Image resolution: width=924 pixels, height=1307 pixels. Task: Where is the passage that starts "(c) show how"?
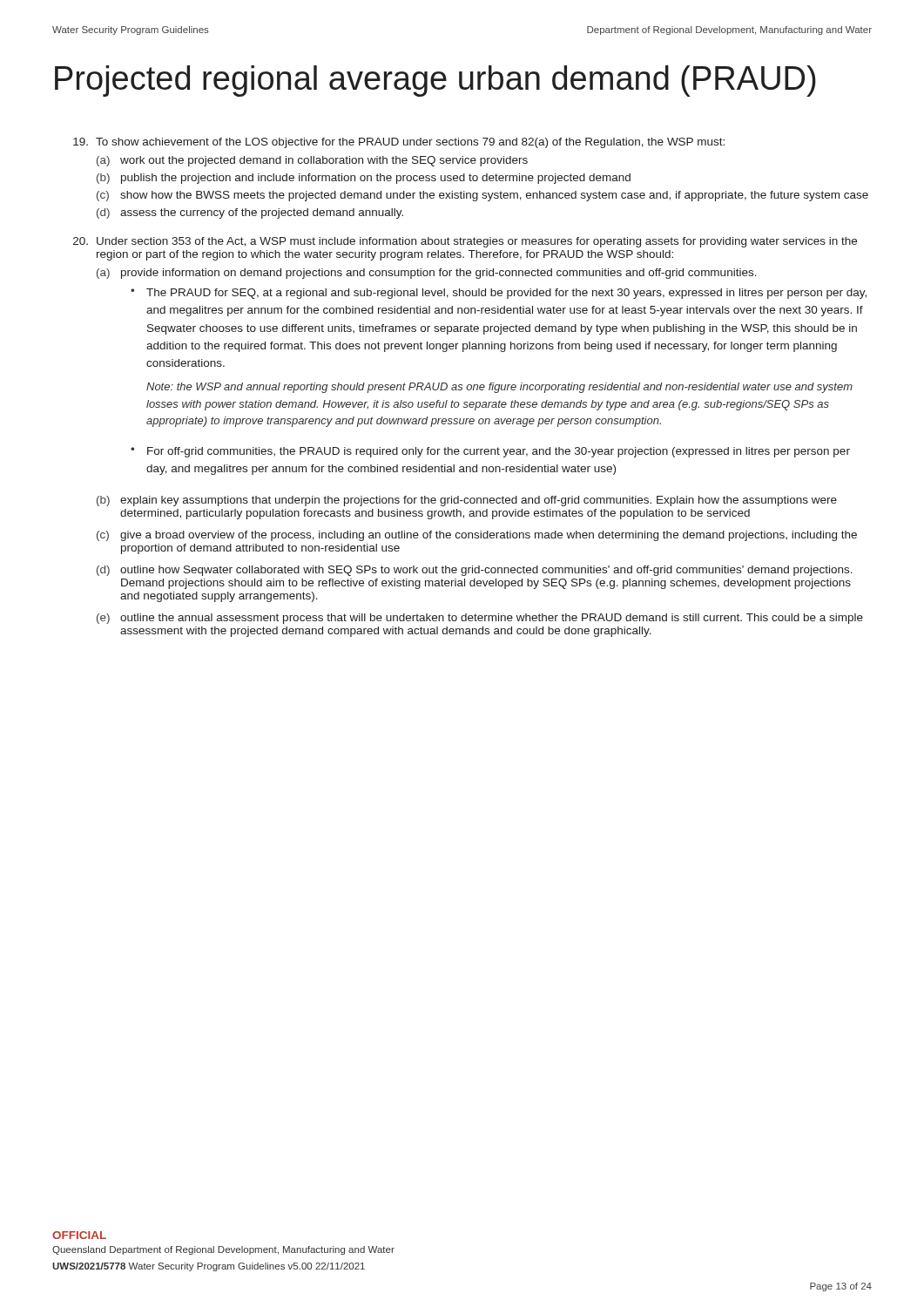tap(484, 195)
